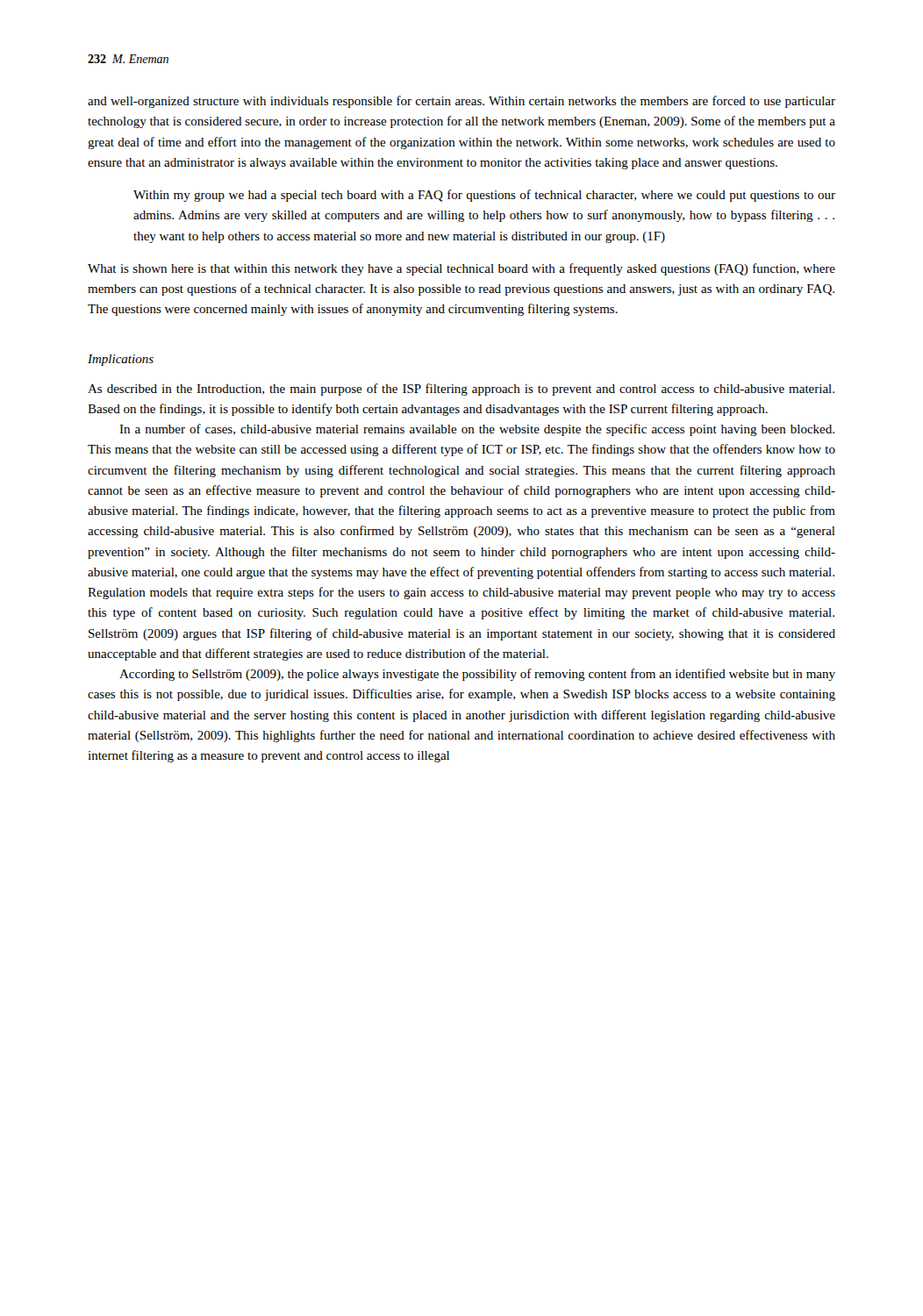The image size is (923, 1316).
Task: Navigate to the text block starting "According to Sellström (2009), the"
Action: (x=462, y=715)
